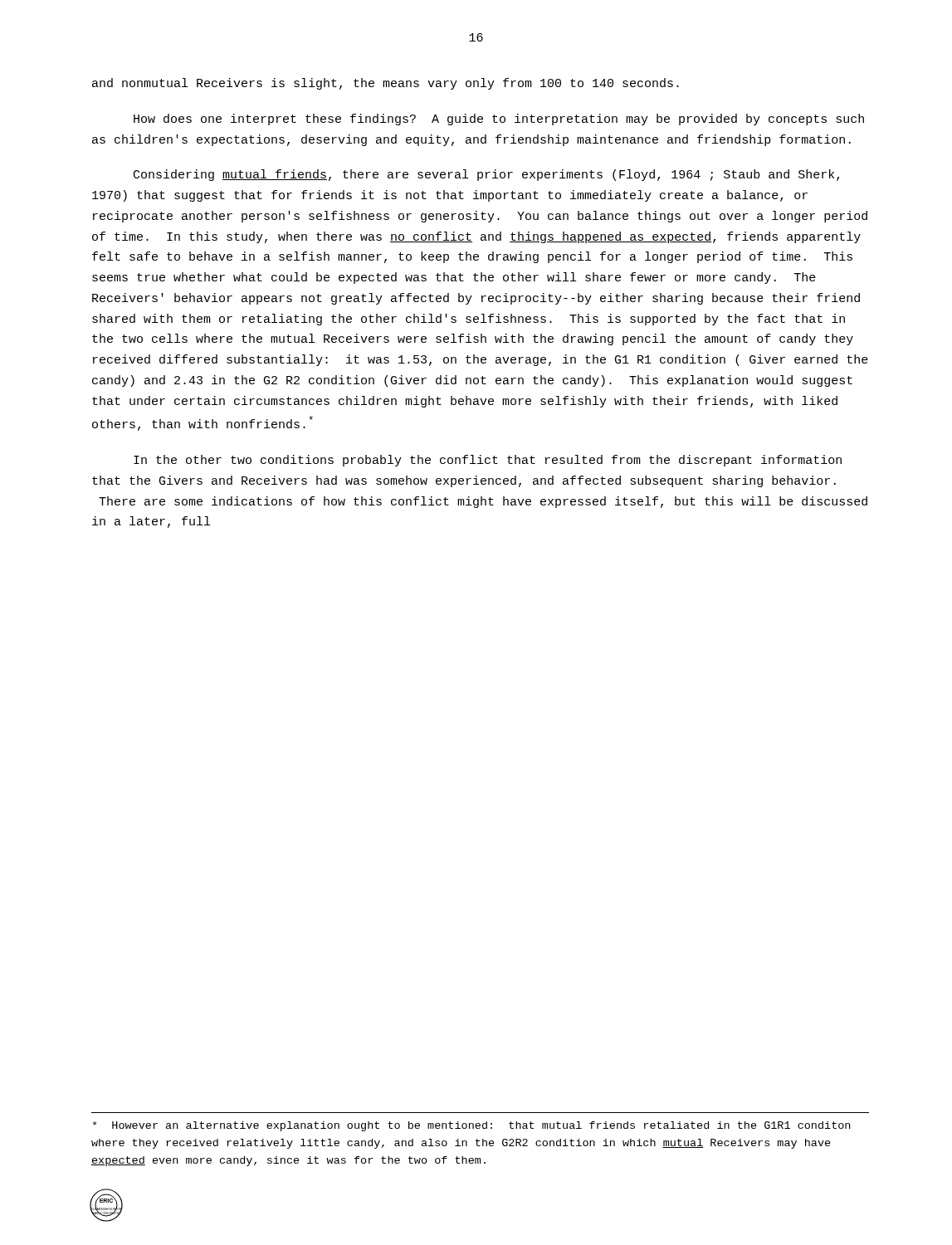Find the text block containing "In the other two"
This screenshot has height=1245, width=952.
(480, 492)
